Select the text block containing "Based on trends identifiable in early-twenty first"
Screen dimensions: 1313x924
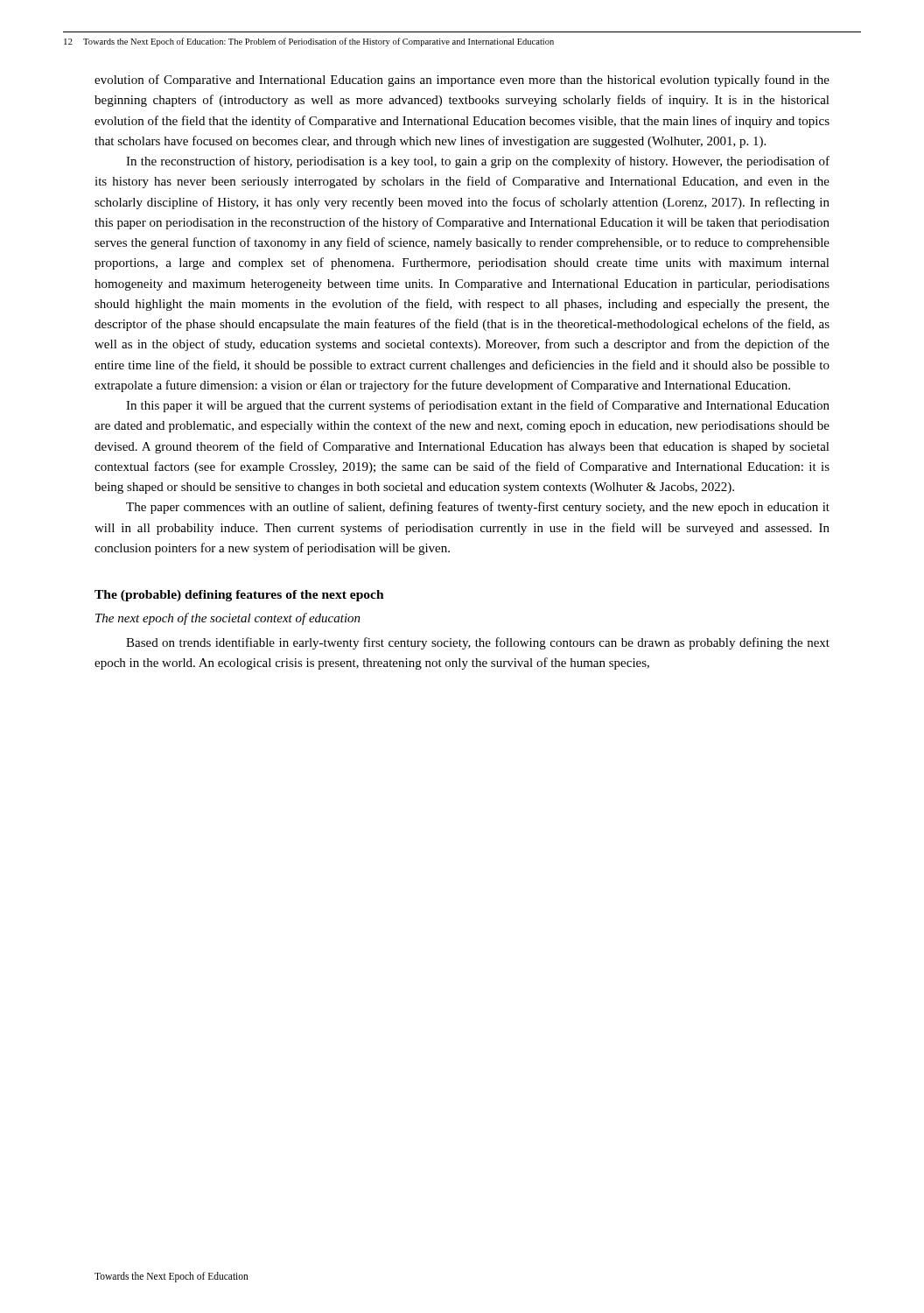tap(462, 653)
